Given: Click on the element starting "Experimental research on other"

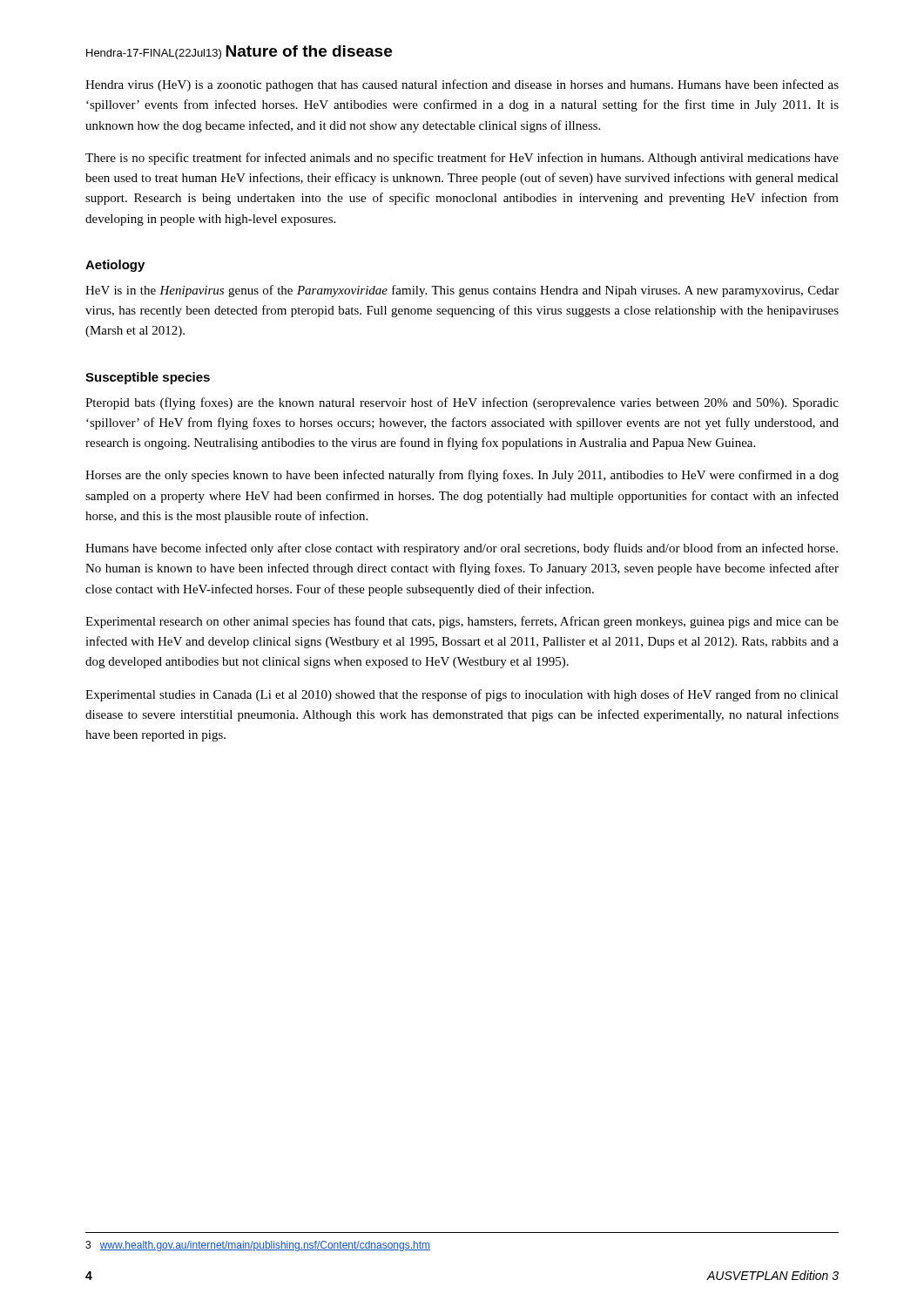Looking at the screenshot, I should click(x=462, y=642).
